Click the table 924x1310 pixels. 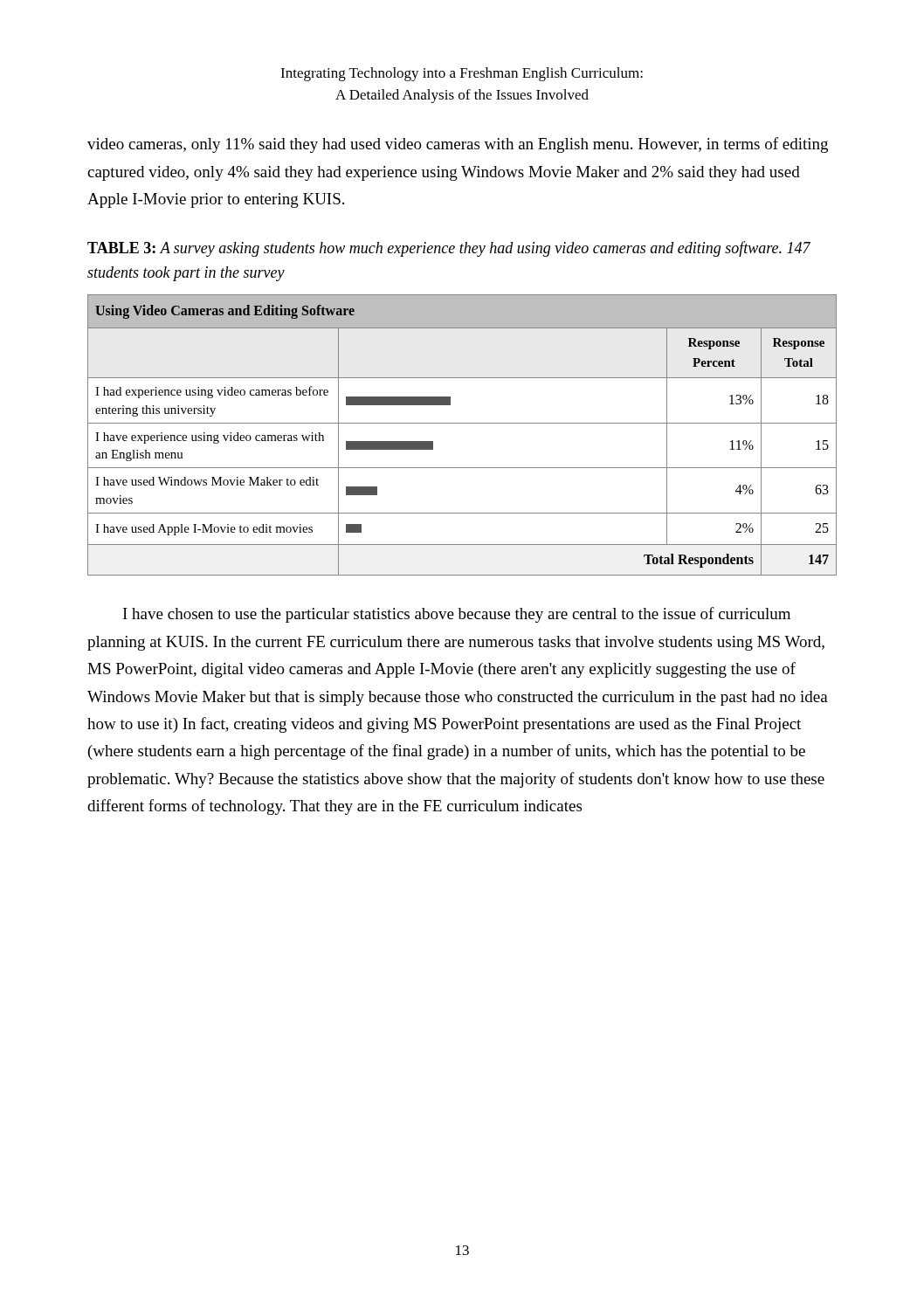(x=462, y=435)
